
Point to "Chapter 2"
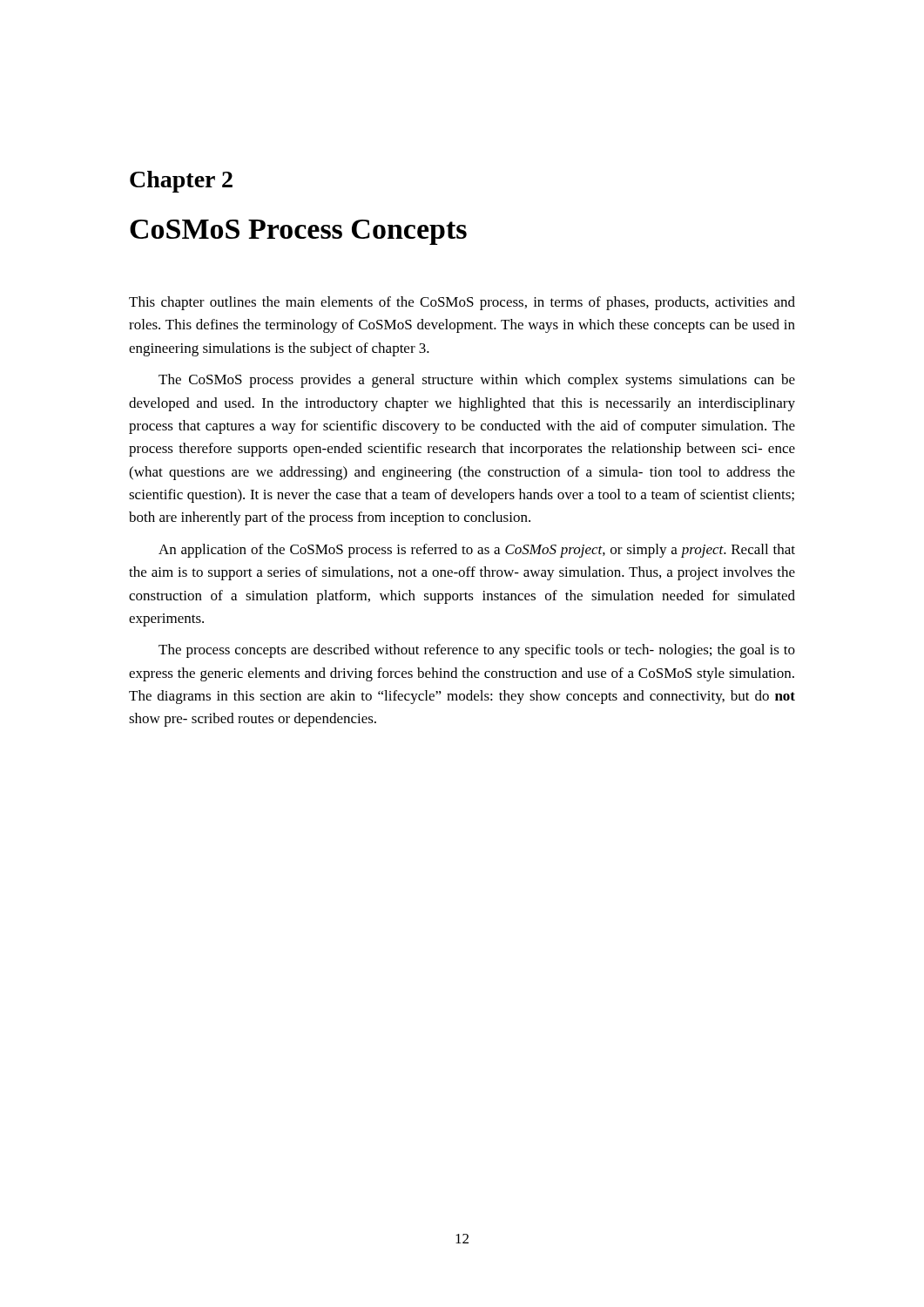click(x=181, y=179)
